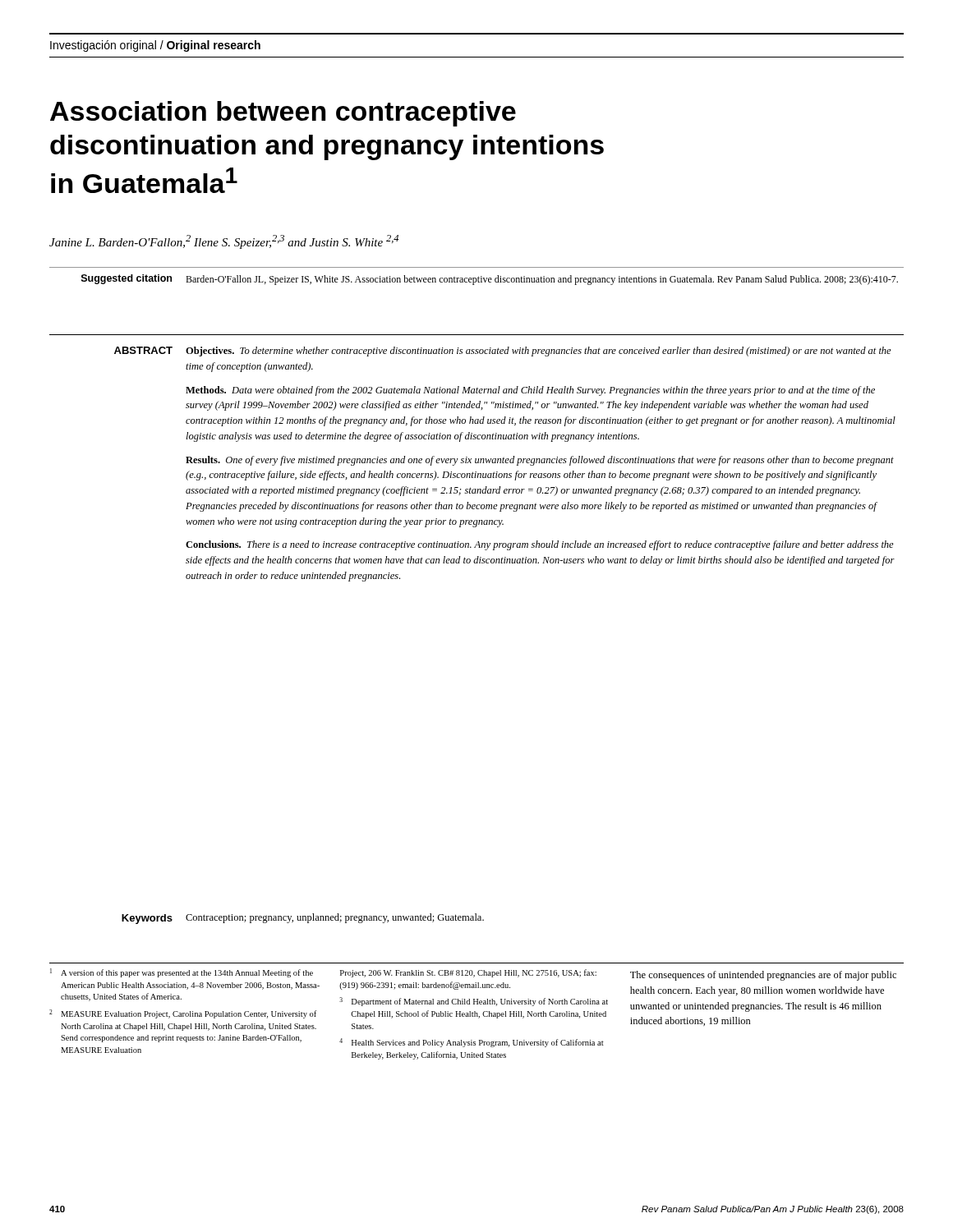Locate the text block that says "ABSTRACT Objectives. To determine whether"
Screen dimensions: 1232x953
tap(476, 463)
